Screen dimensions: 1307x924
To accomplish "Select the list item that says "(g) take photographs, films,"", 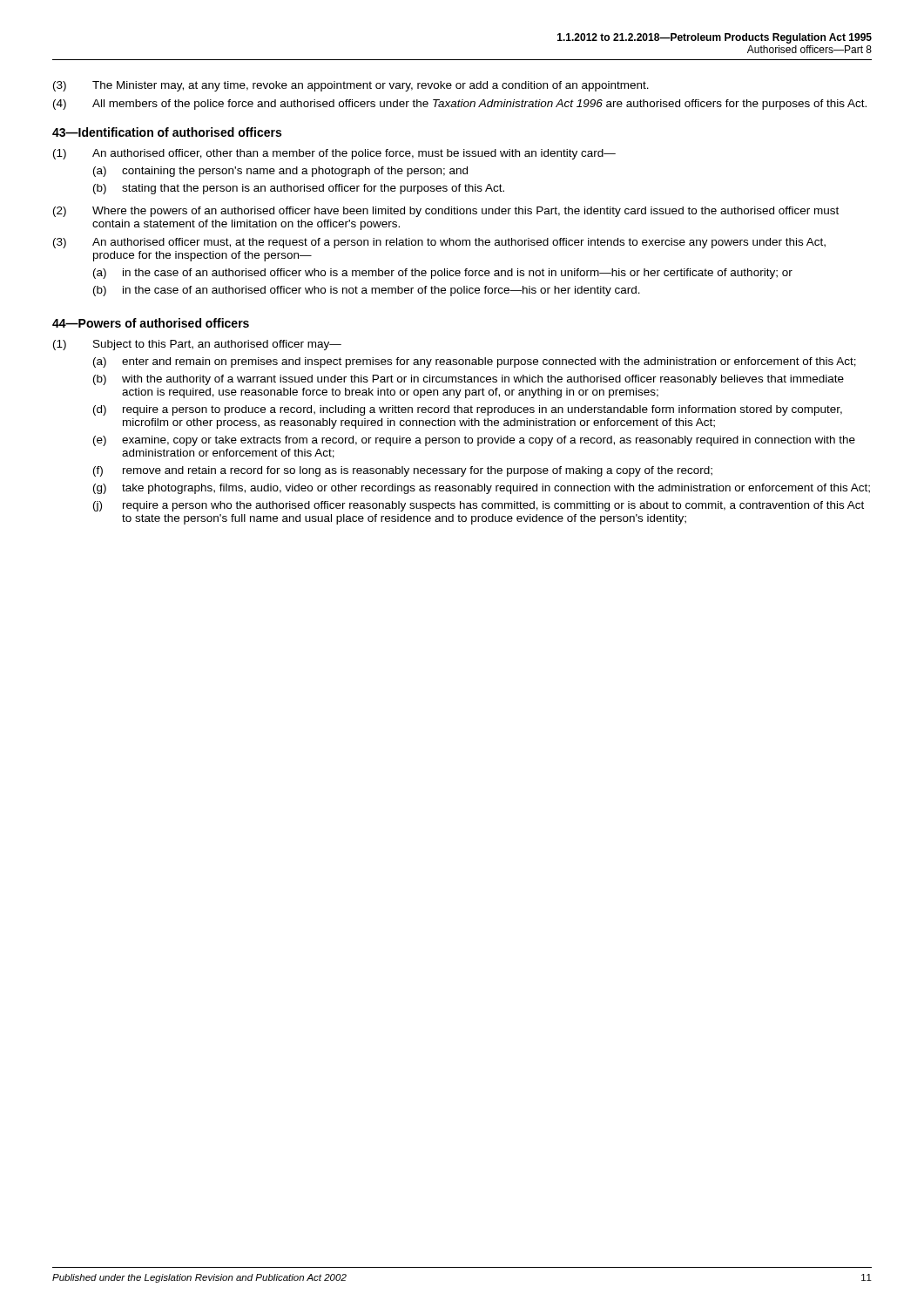I will [x=482, y=488].
